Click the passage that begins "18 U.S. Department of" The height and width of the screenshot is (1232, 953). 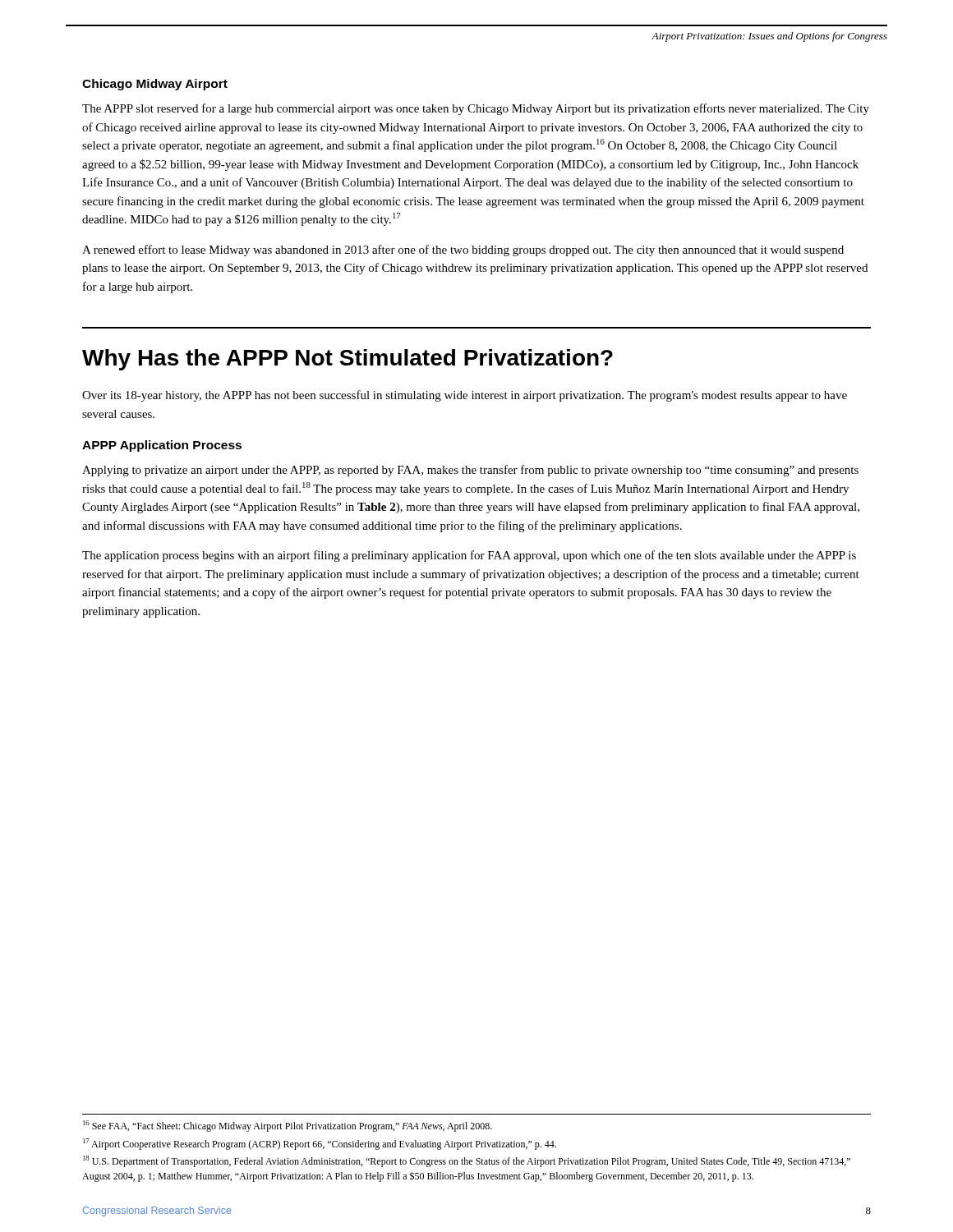tap(466, 1168)
